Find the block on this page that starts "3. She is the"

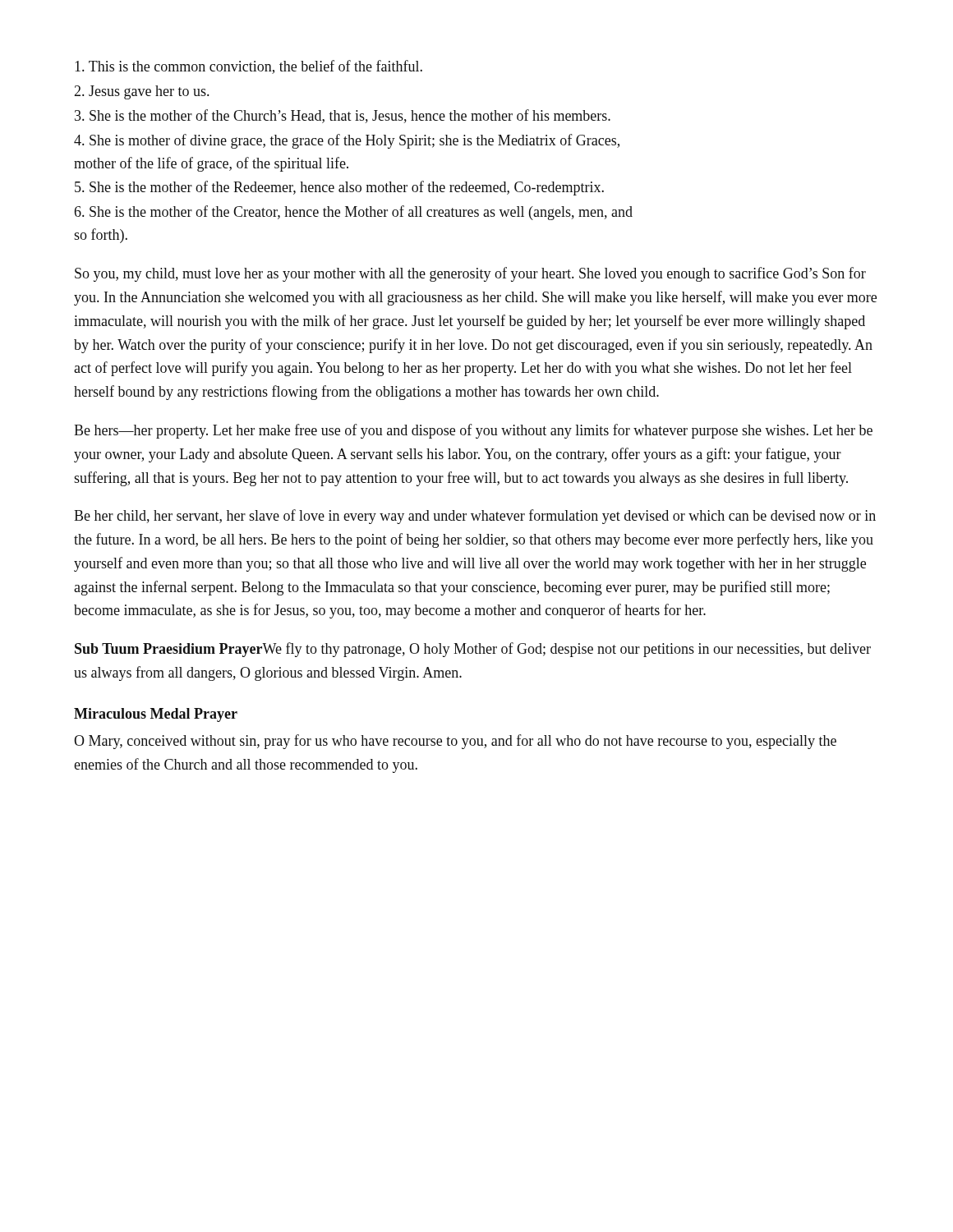click(343, 116)
